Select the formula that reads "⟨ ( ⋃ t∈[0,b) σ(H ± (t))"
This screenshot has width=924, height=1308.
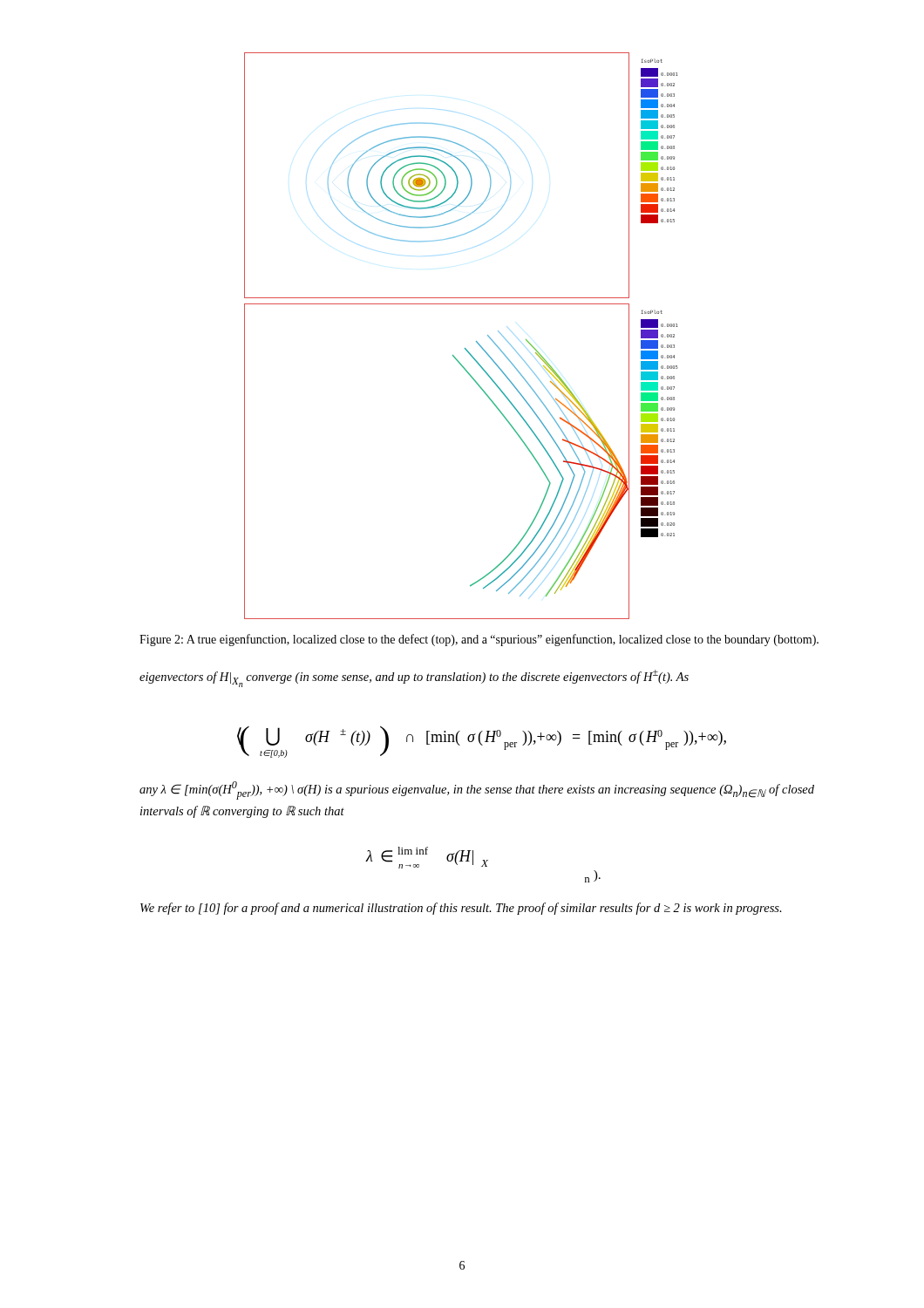(479, 734)
